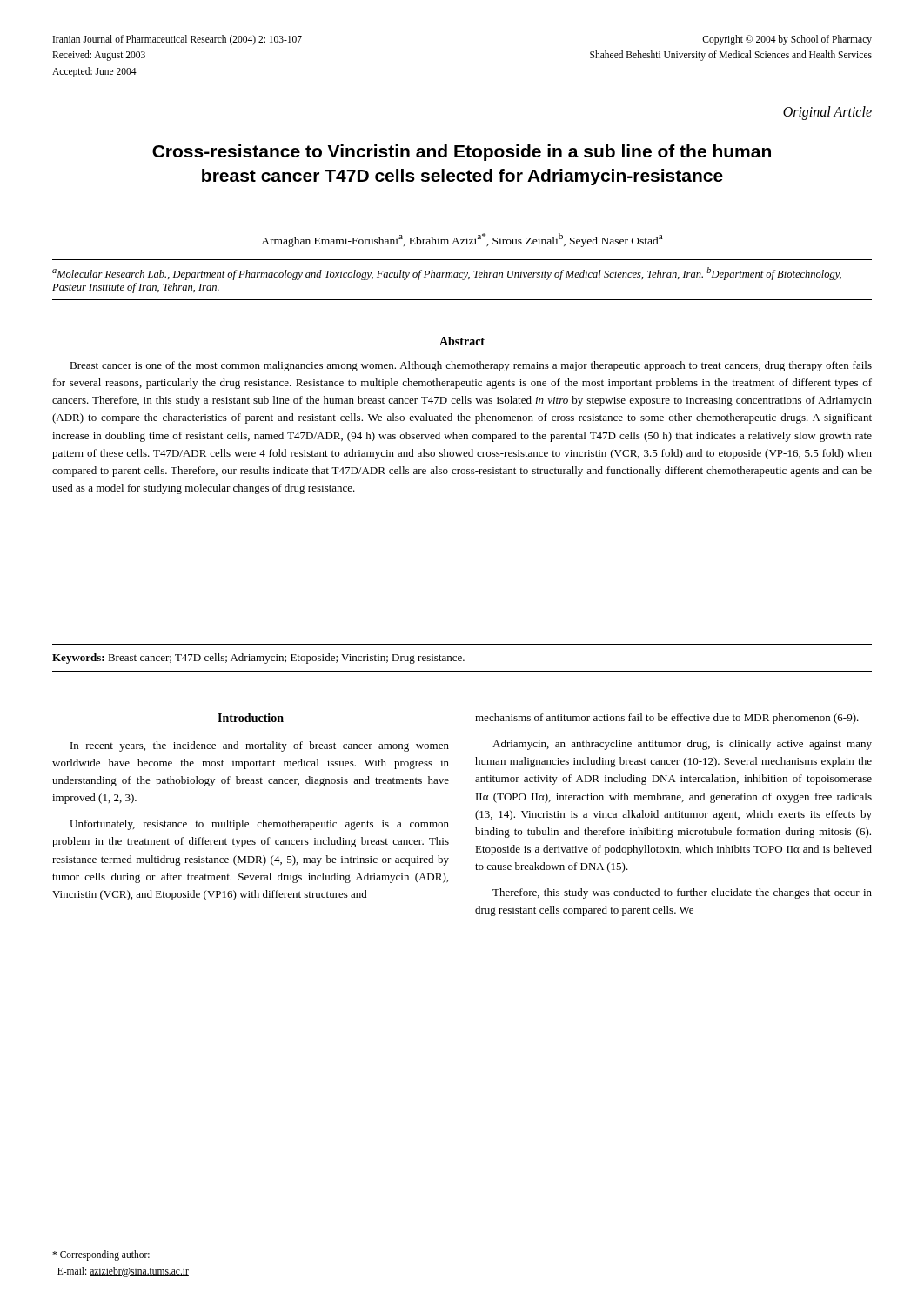Find the text block that reads "Armaghan Emami-Forushania, Ebrahim Azizia*,"
The width and height of the screenshot is (924, 1305).
(462, 239)
